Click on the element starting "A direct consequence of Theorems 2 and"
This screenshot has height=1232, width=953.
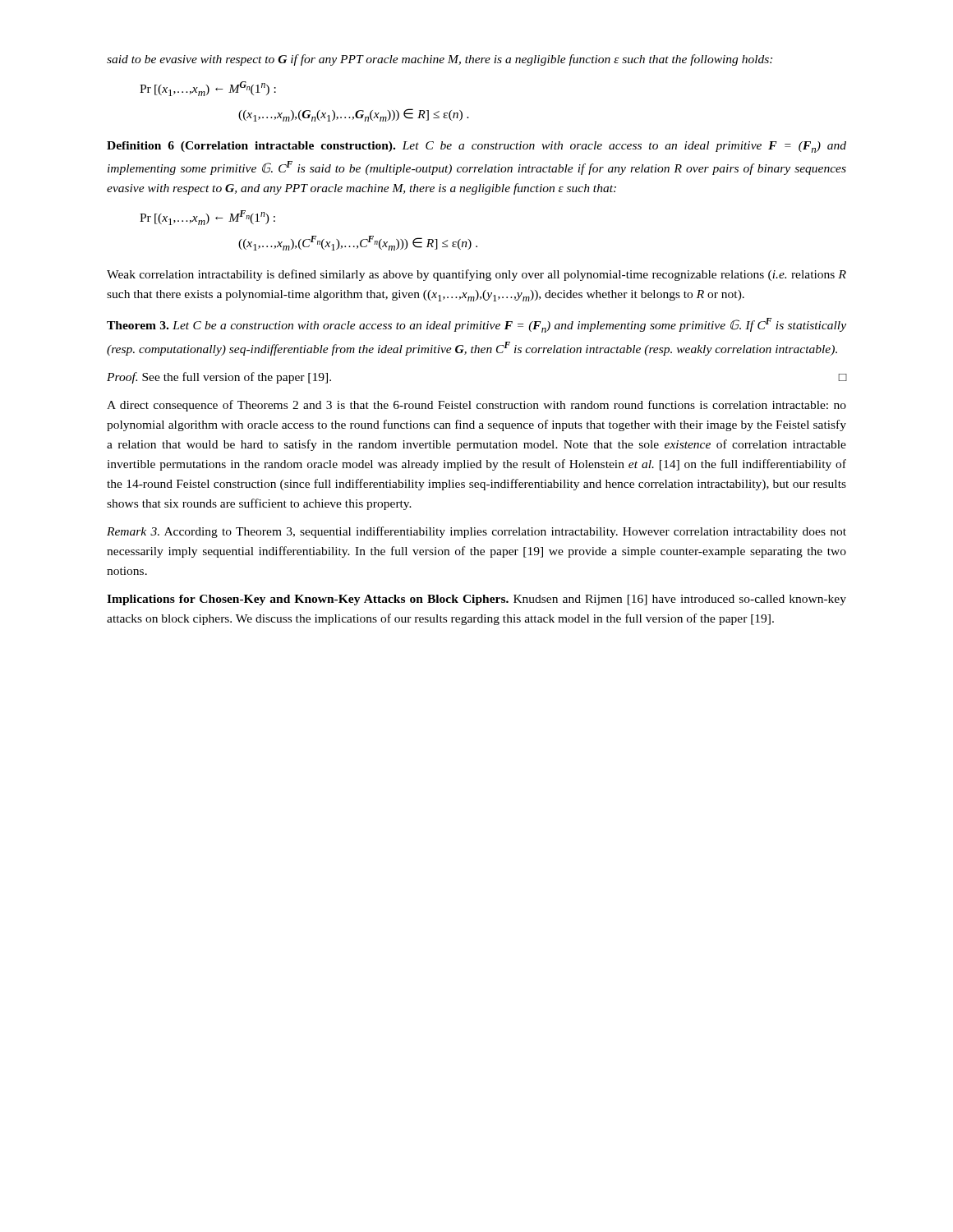(x=476, y=454)
